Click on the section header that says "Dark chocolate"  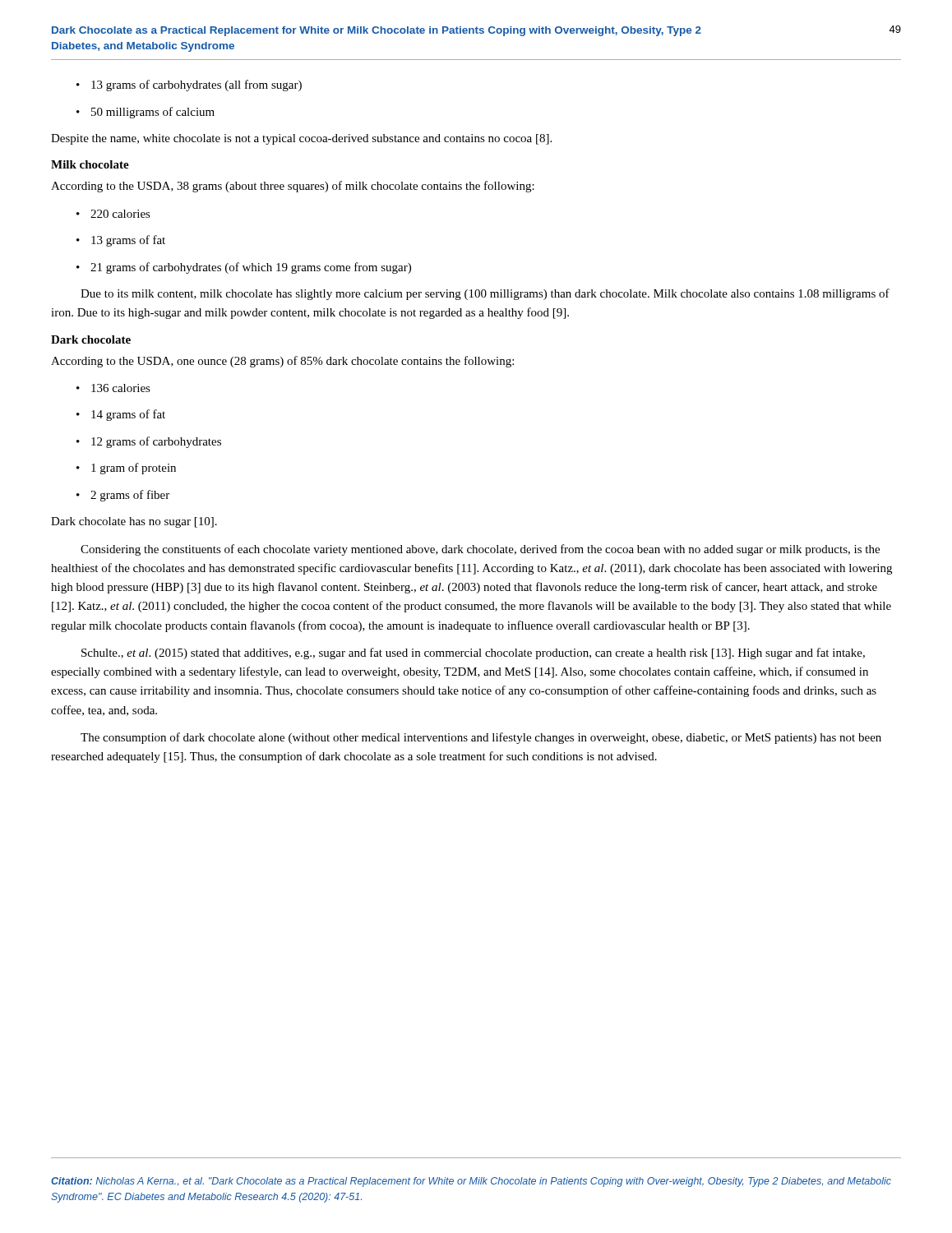[91, 339]
